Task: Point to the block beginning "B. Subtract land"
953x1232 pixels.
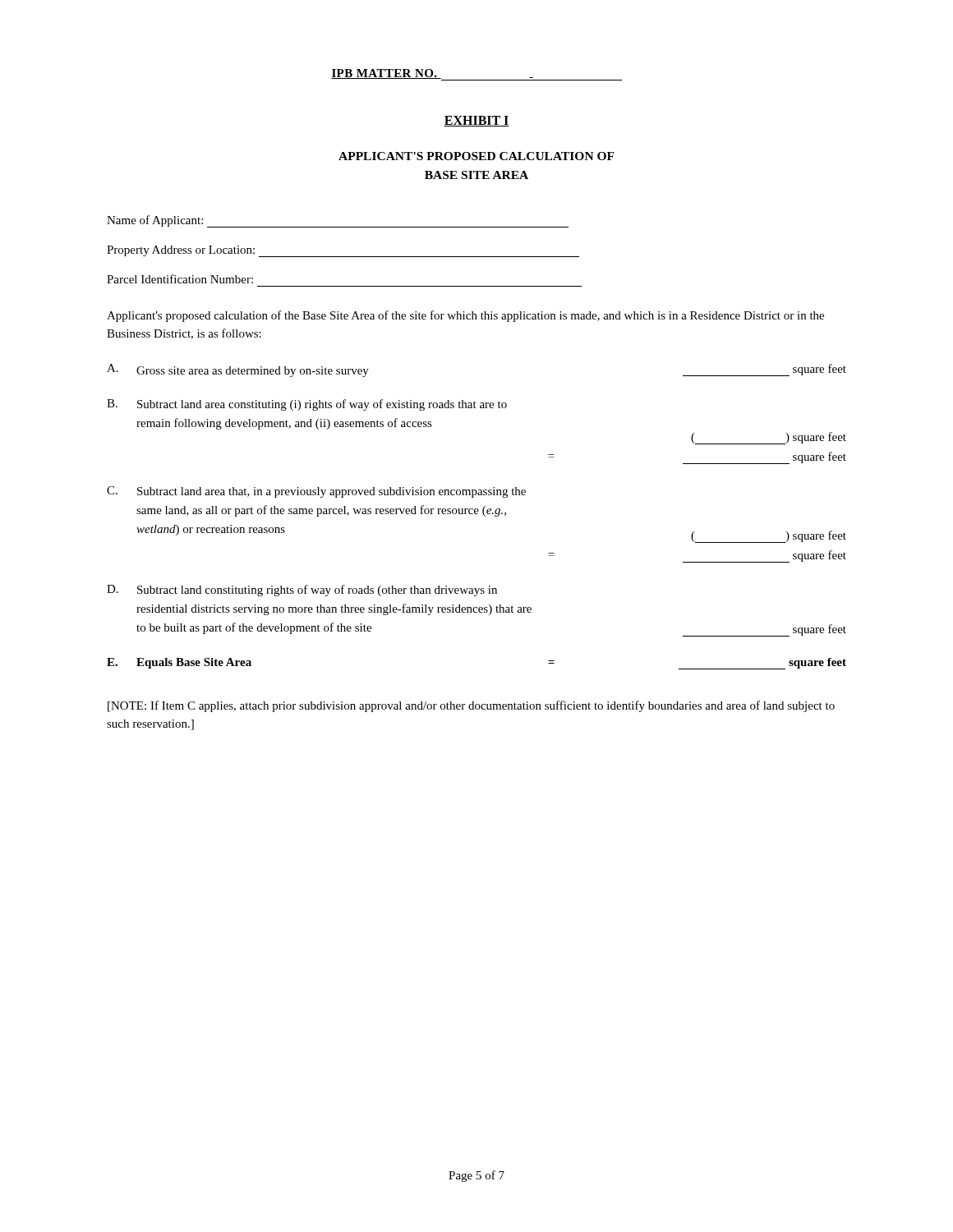Action: click(x=476, y=419)
